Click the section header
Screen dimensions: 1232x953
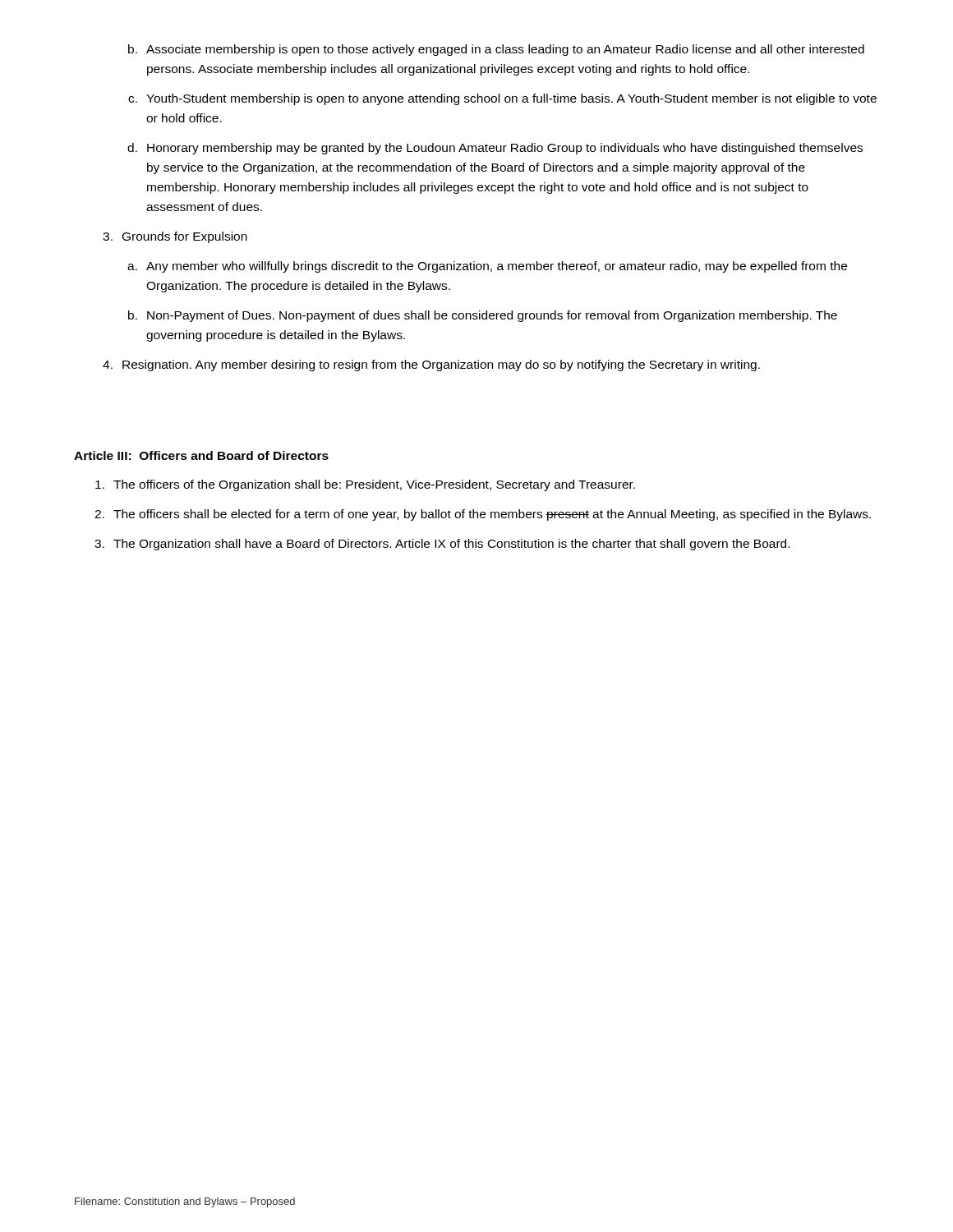201,456
